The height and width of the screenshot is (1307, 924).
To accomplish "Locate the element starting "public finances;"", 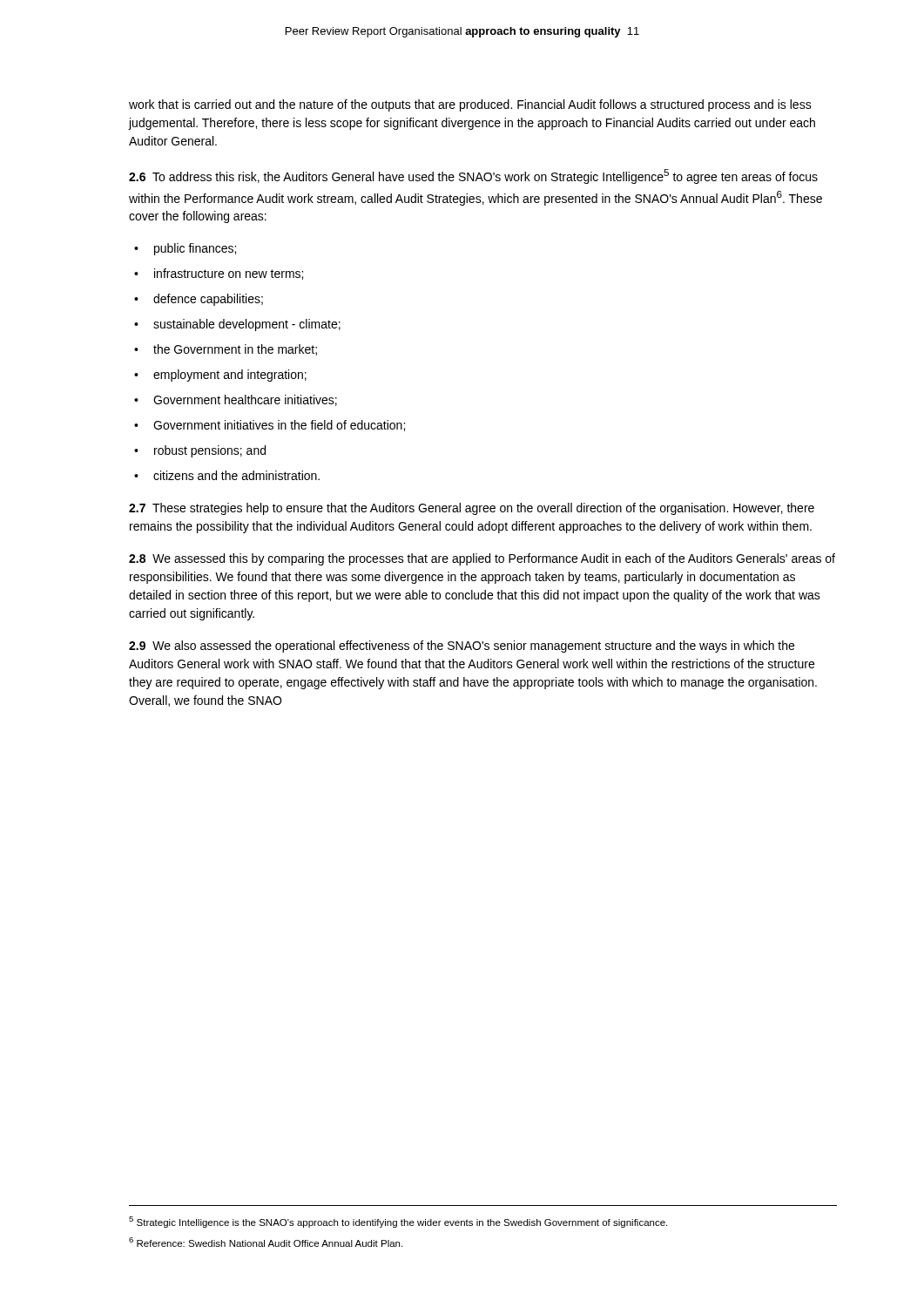I will 195,249.
